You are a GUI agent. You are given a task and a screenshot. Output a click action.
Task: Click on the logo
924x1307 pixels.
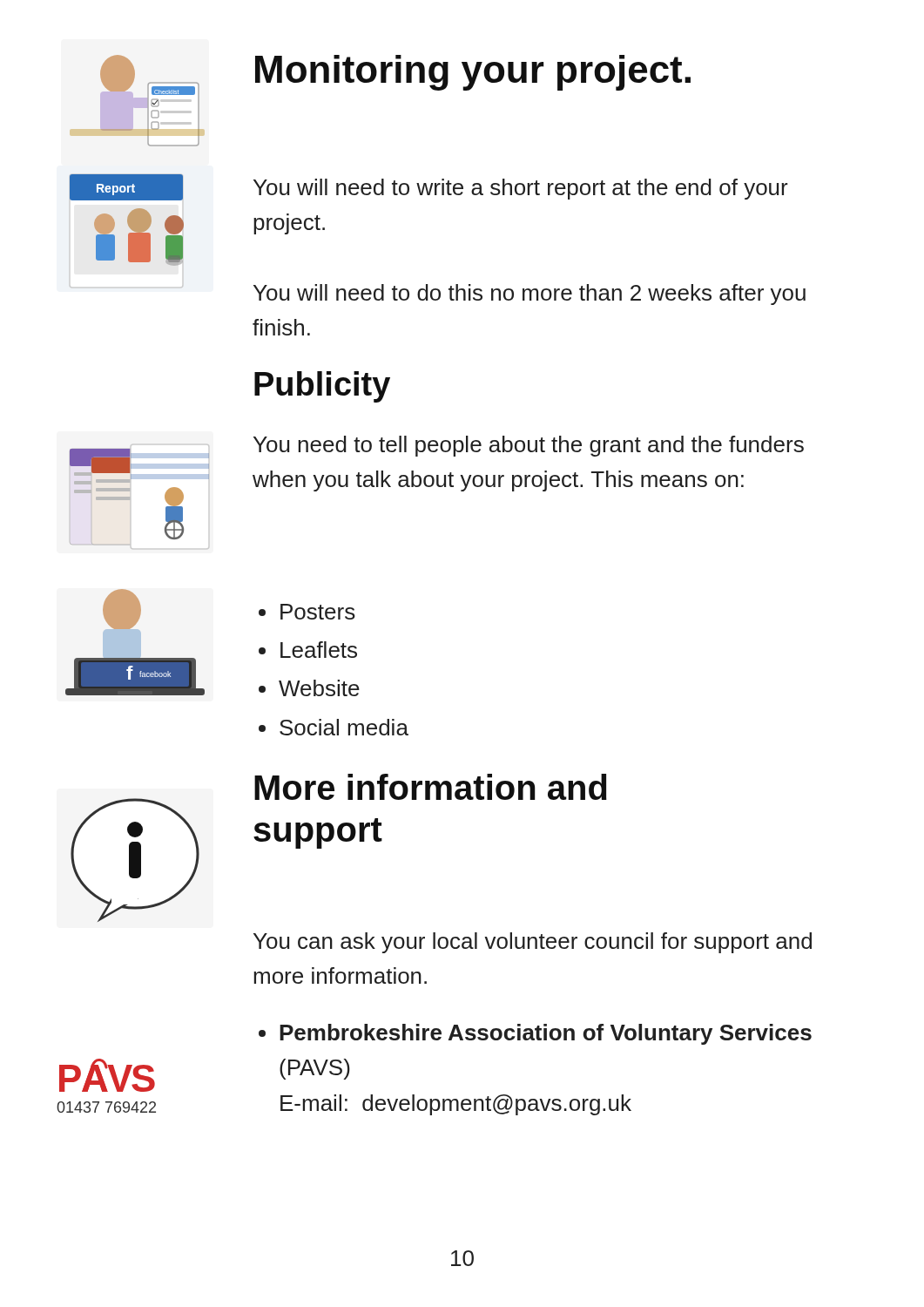coord(139,1085)
